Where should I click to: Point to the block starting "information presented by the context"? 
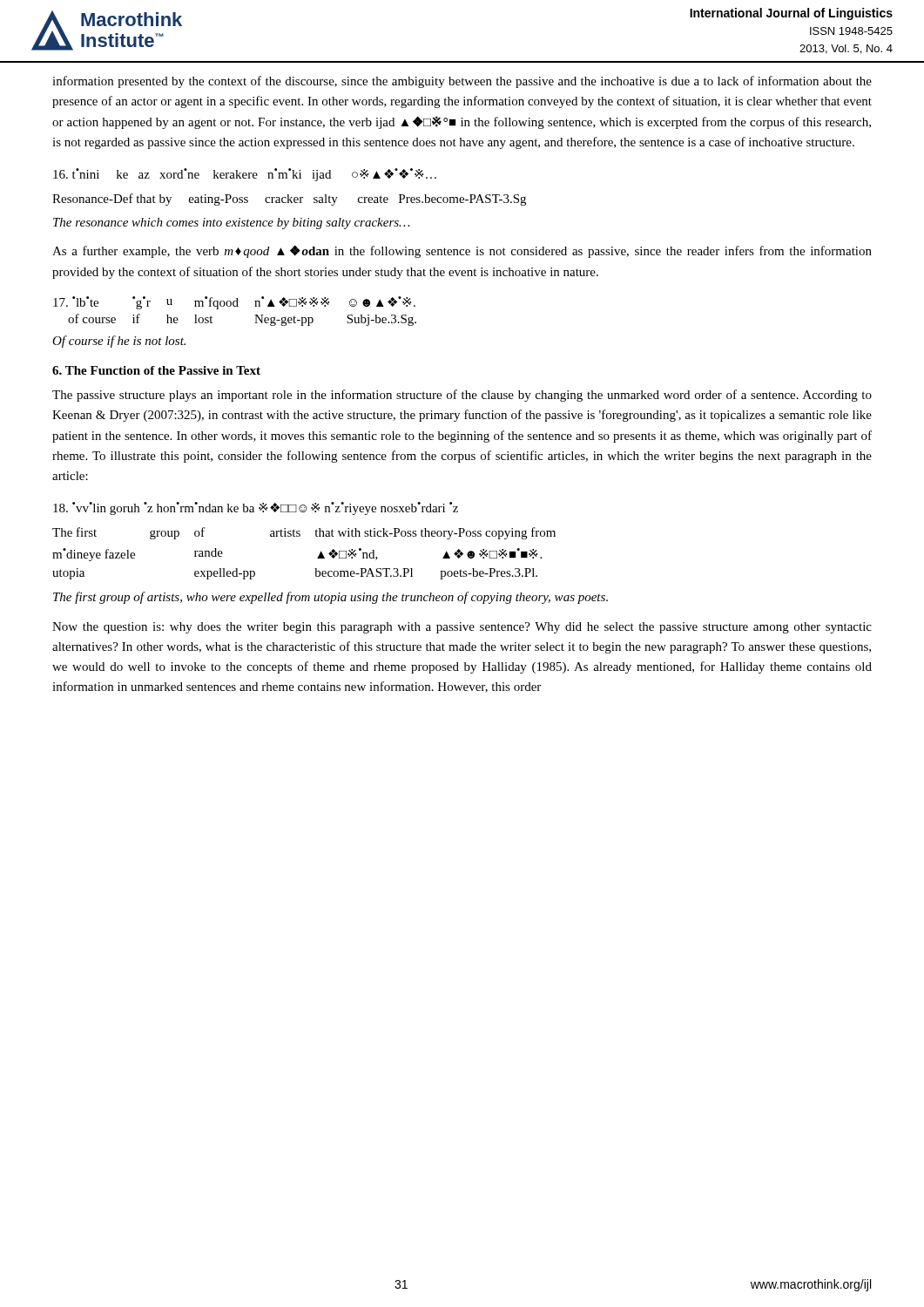pyautogui.click(x=462, y=111)
